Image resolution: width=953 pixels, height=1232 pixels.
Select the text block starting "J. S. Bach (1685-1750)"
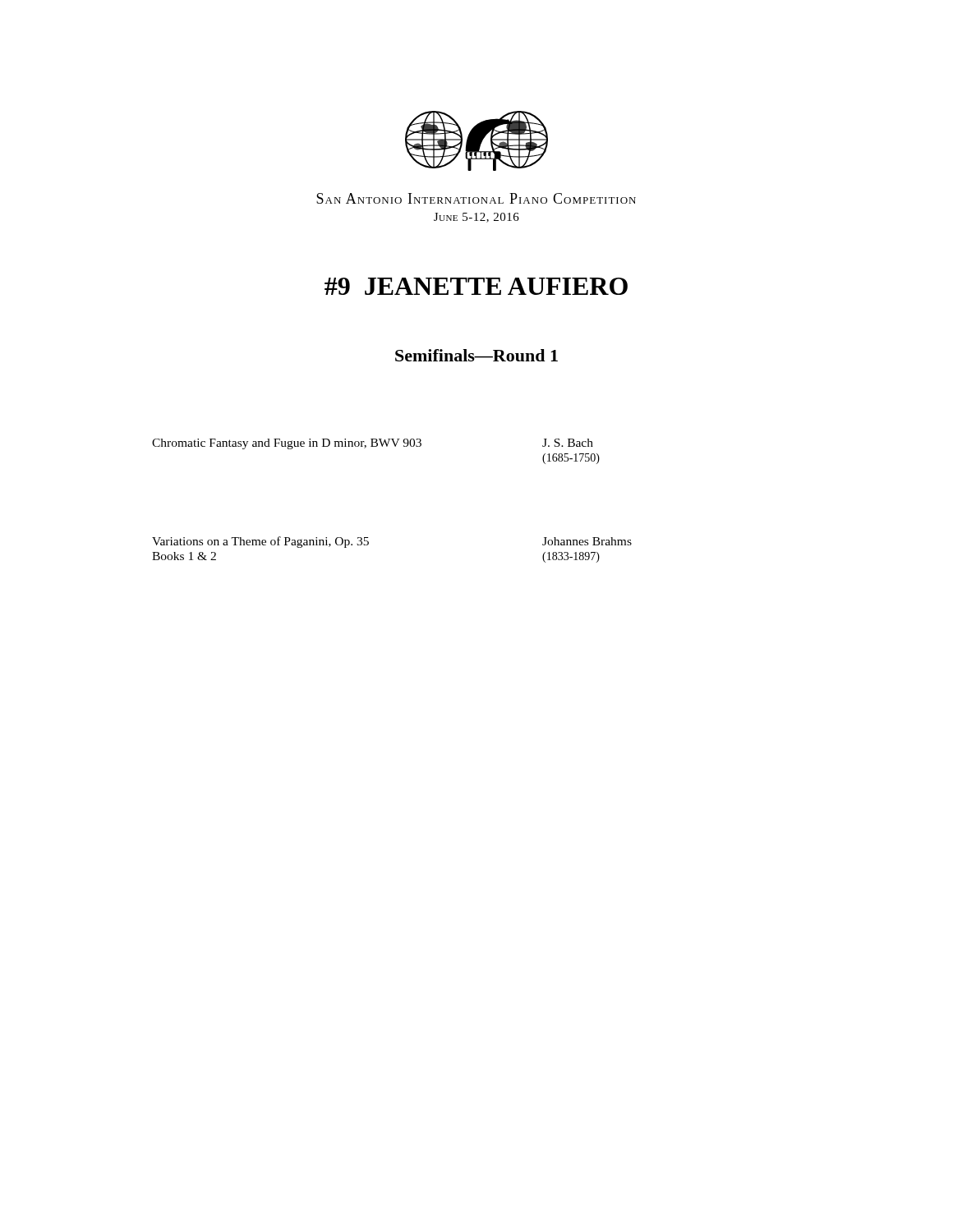pos(571,450)
